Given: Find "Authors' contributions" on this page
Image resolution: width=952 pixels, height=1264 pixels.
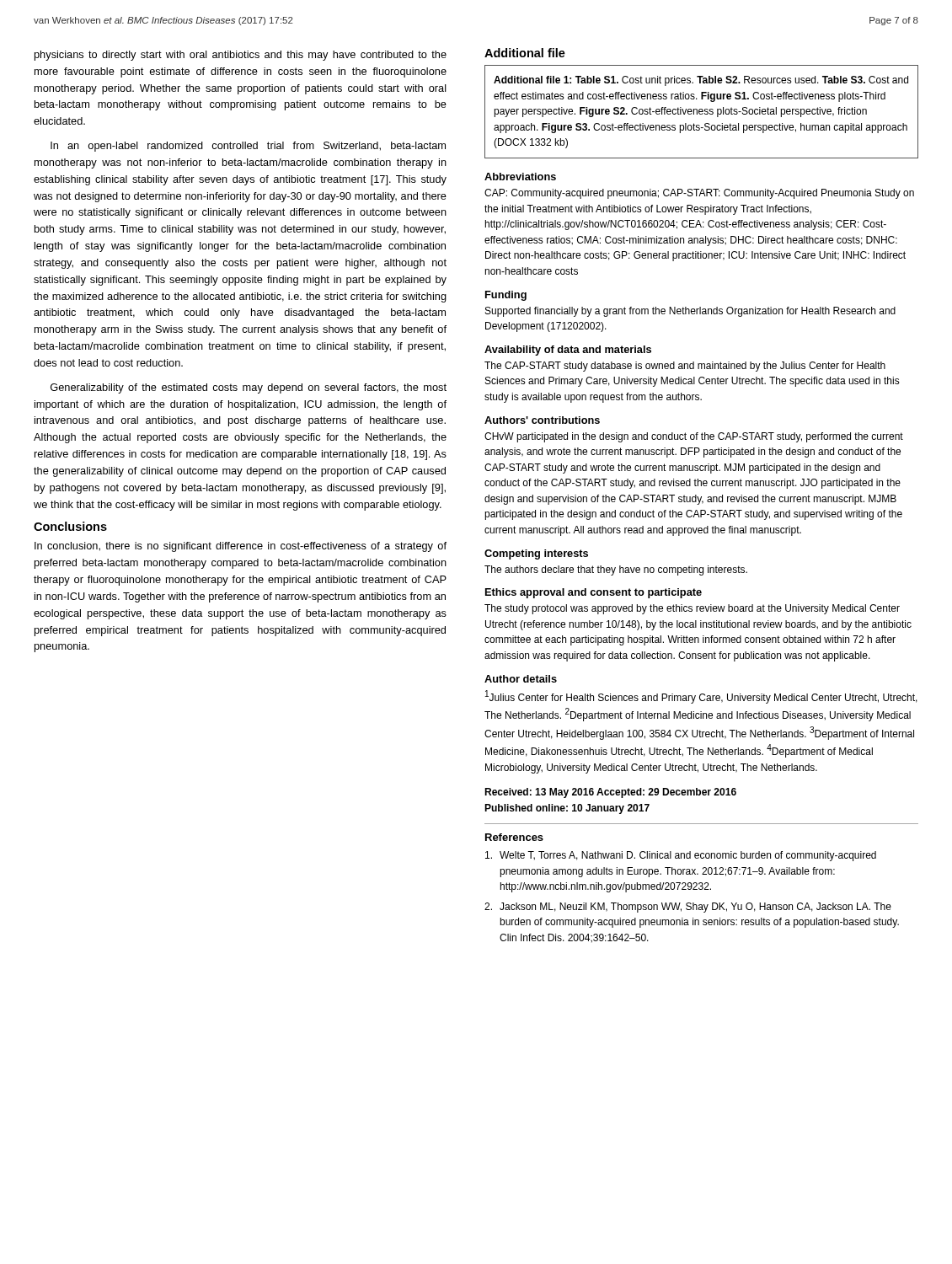Looking at the screenshot, I should 542,420.
